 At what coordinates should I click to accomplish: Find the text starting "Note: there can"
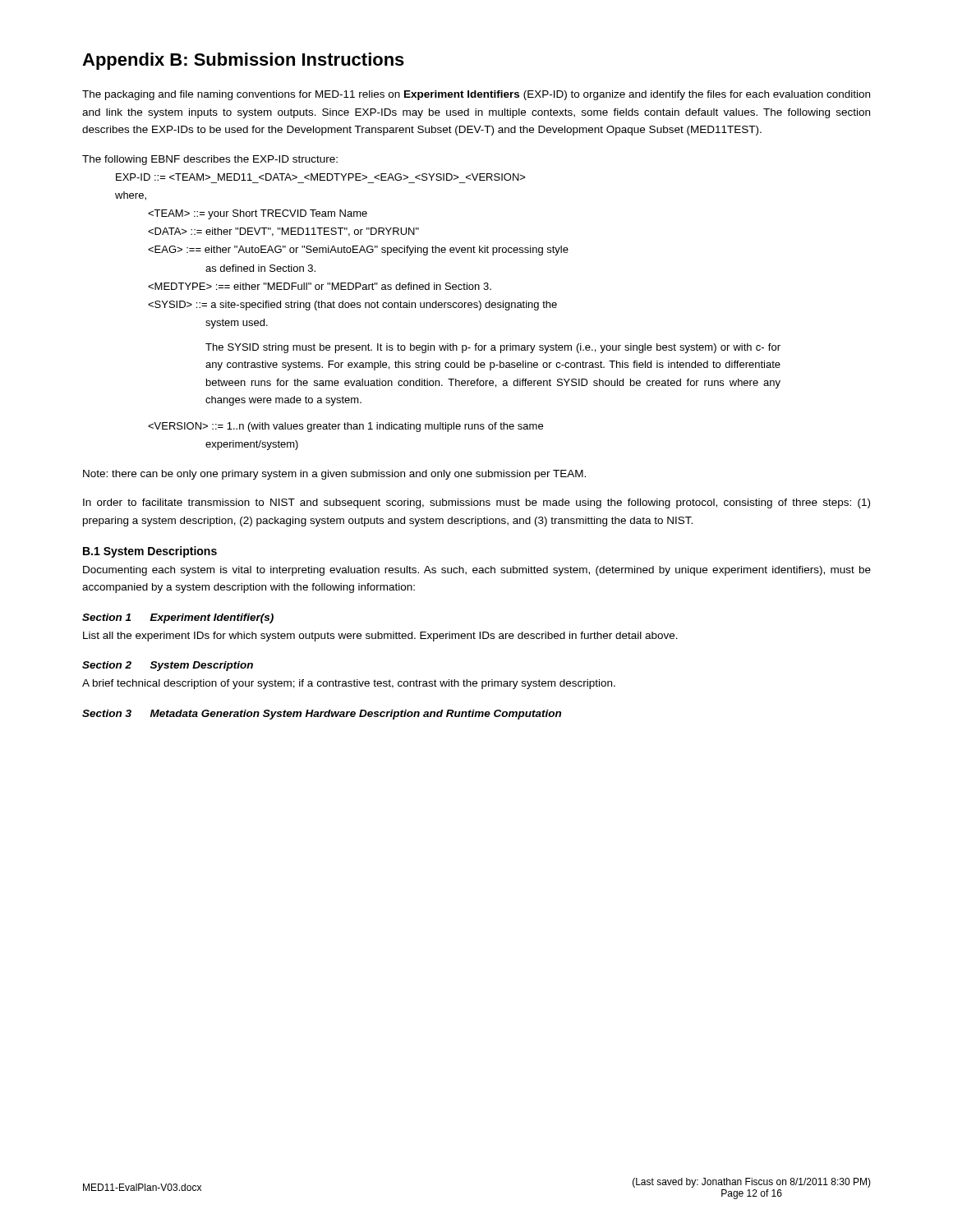coord(335,473)
